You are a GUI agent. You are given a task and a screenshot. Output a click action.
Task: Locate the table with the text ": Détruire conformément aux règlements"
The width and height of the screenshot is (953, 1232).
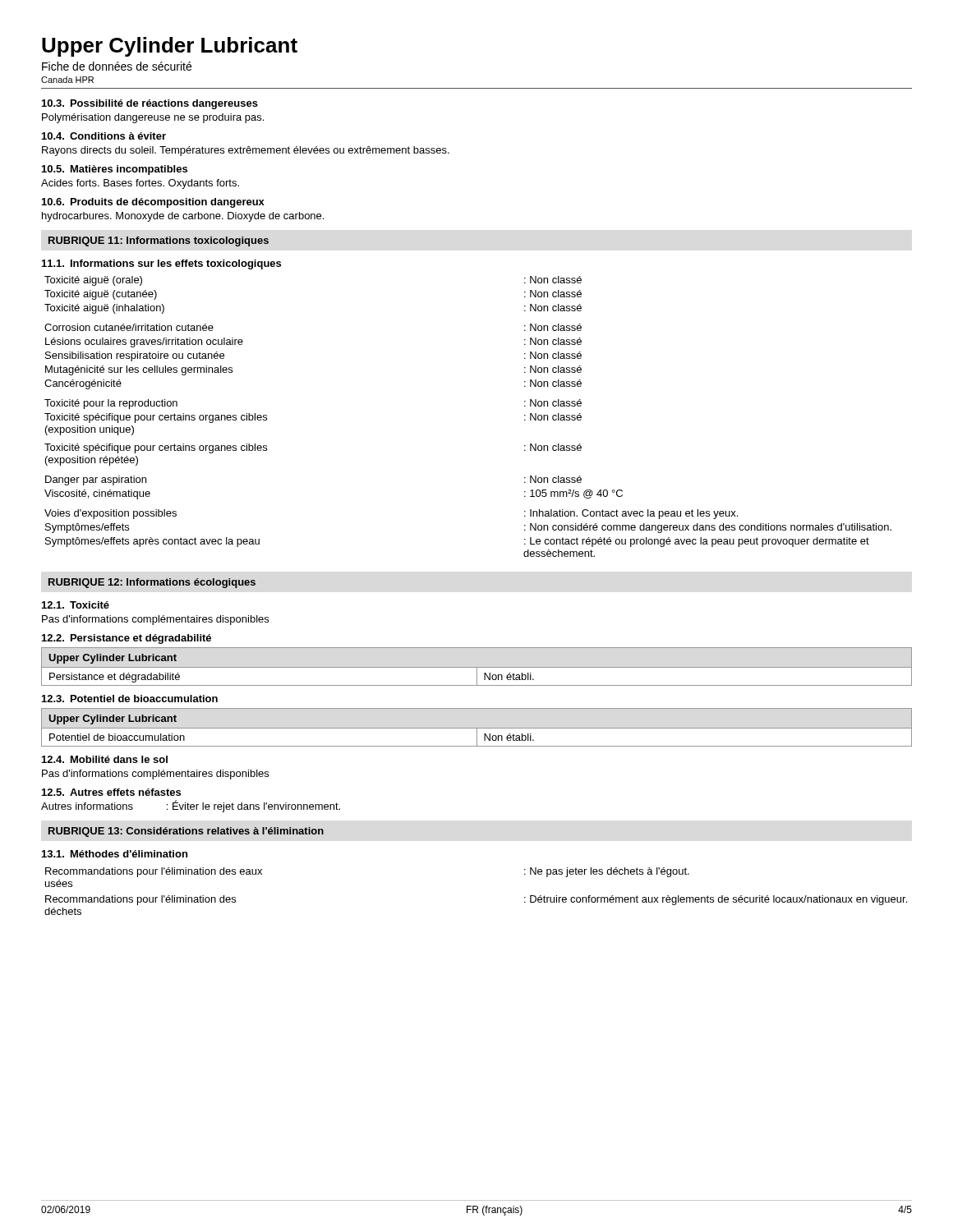476,891
